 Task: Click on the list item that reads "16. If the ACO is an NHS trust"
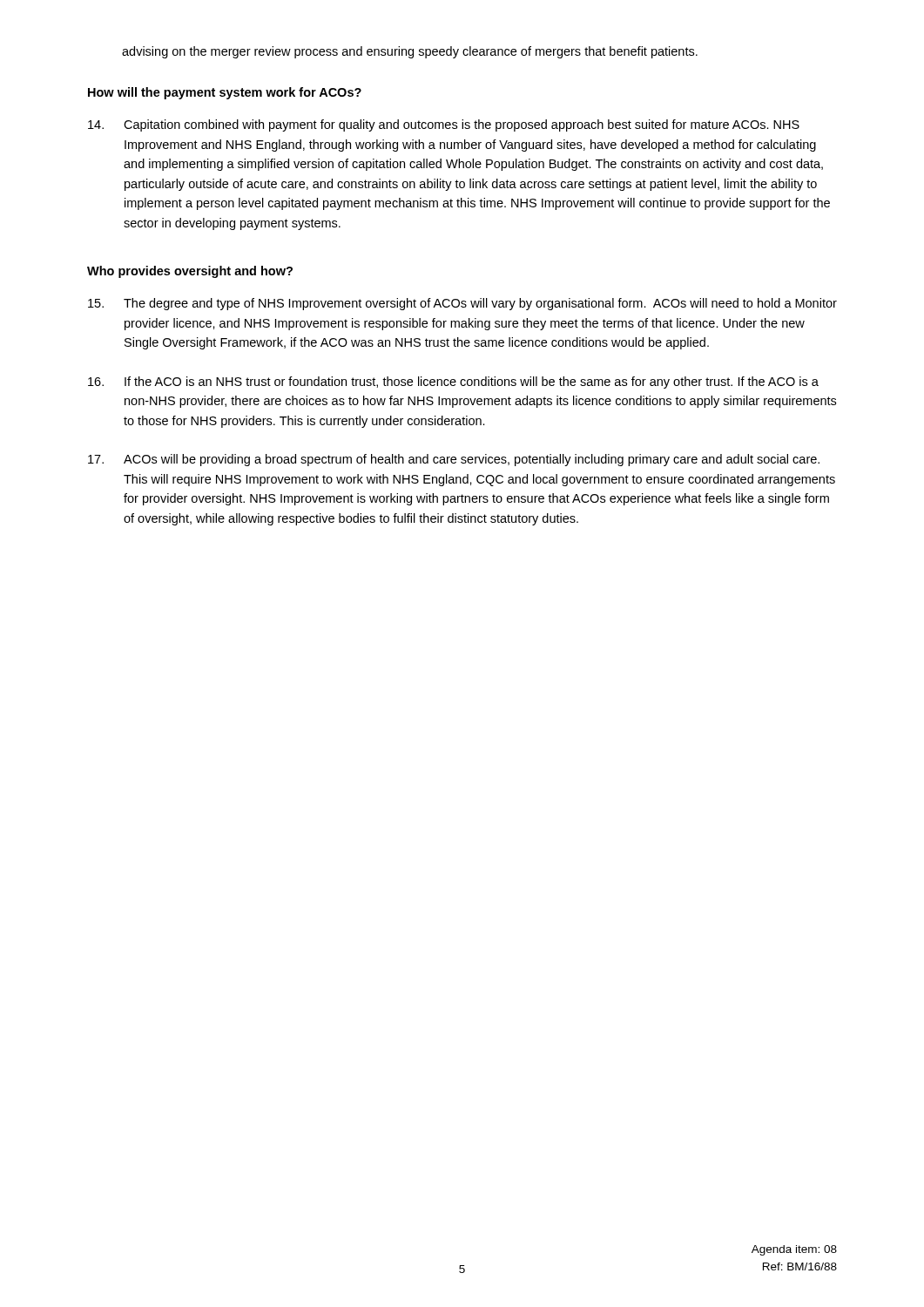(462, 401)
